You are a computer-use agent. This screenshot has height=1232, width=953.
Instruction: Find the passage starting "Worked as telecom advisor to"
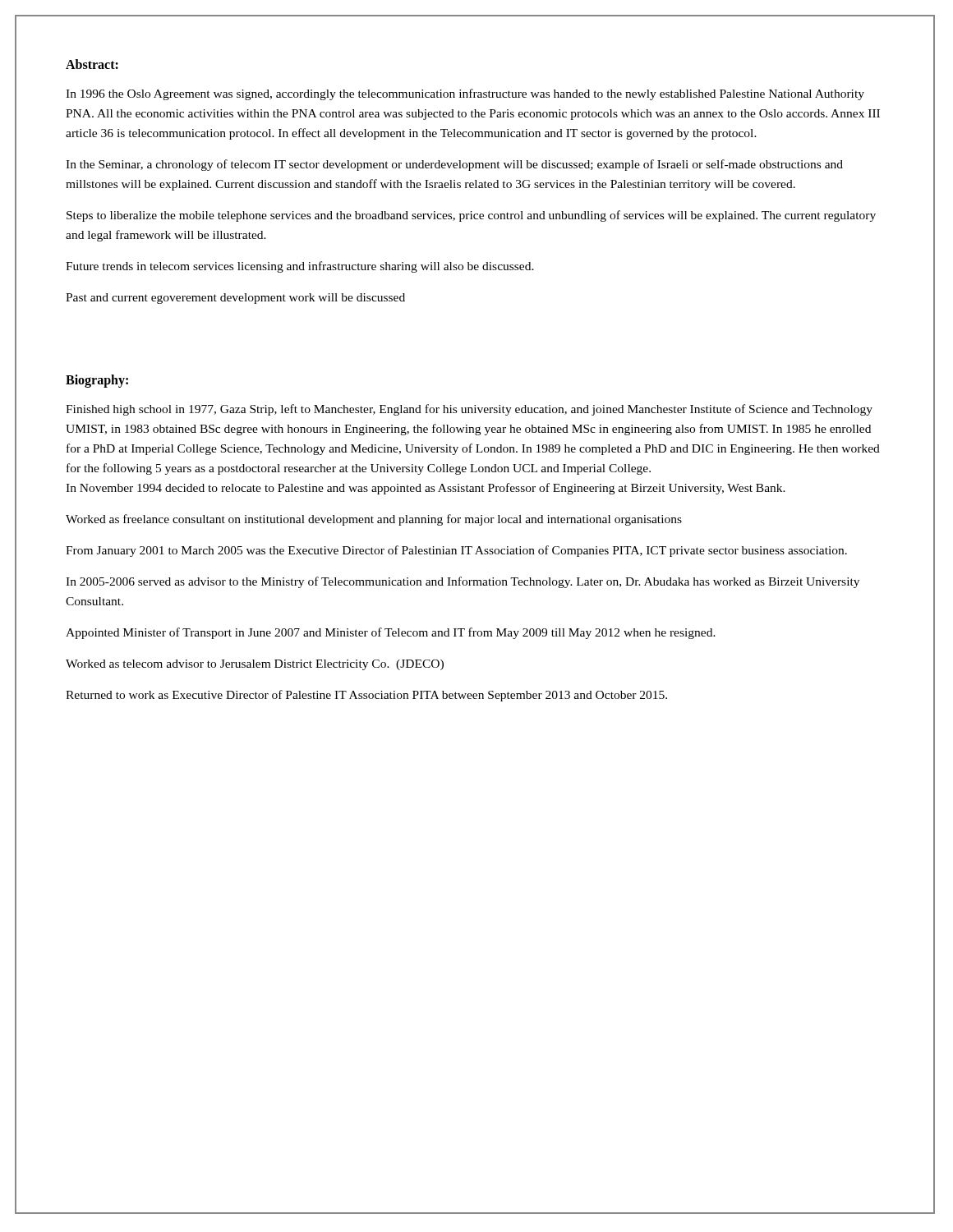point(255,663)
